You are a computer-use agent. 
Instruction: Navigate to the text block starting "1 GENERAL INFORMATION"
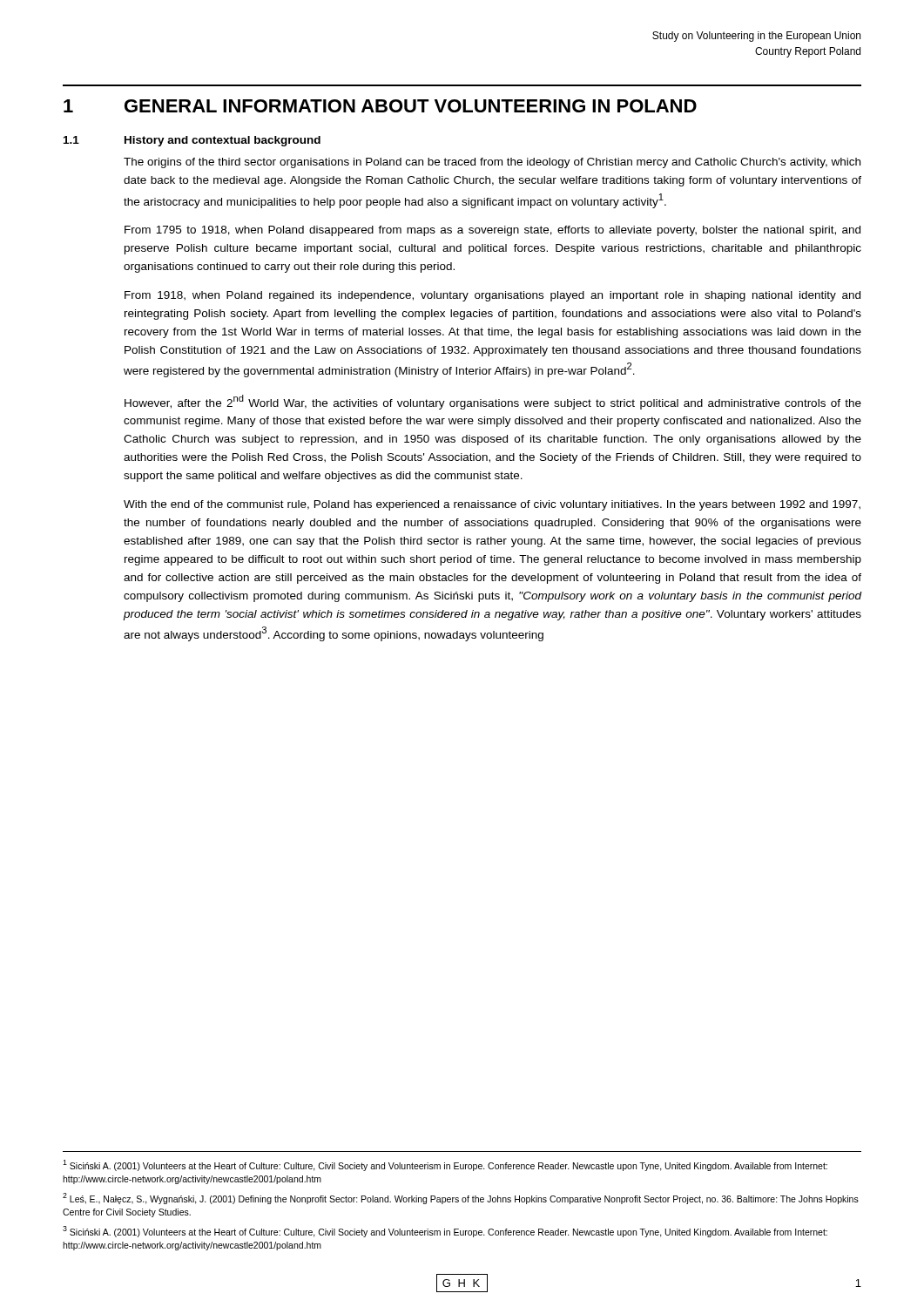[x=380, y=106]
